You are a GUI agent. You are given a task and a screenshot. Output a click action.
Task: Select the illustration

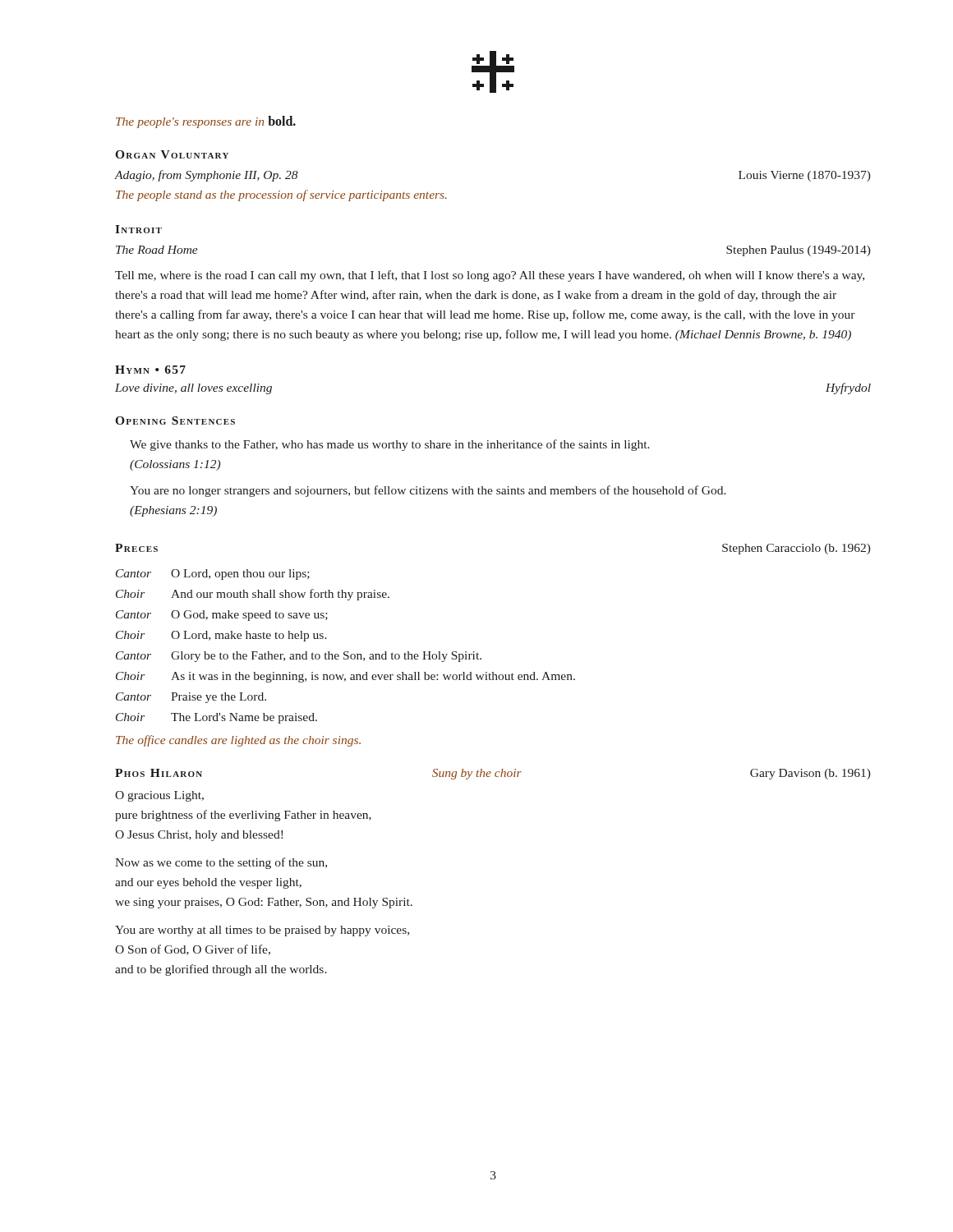493,73
